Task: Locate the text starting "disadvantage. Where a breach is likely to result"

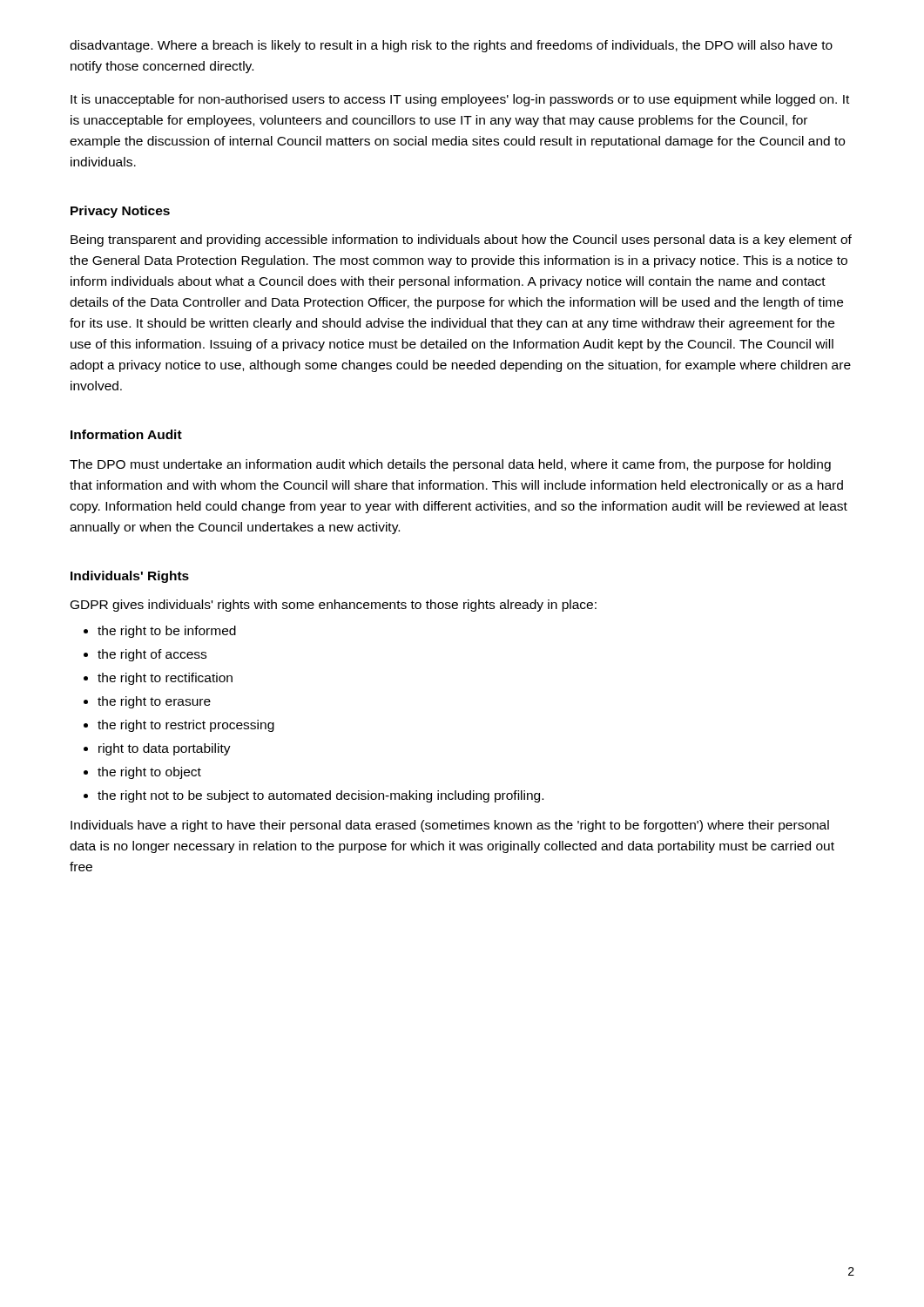Action: [x=451, y=55]
